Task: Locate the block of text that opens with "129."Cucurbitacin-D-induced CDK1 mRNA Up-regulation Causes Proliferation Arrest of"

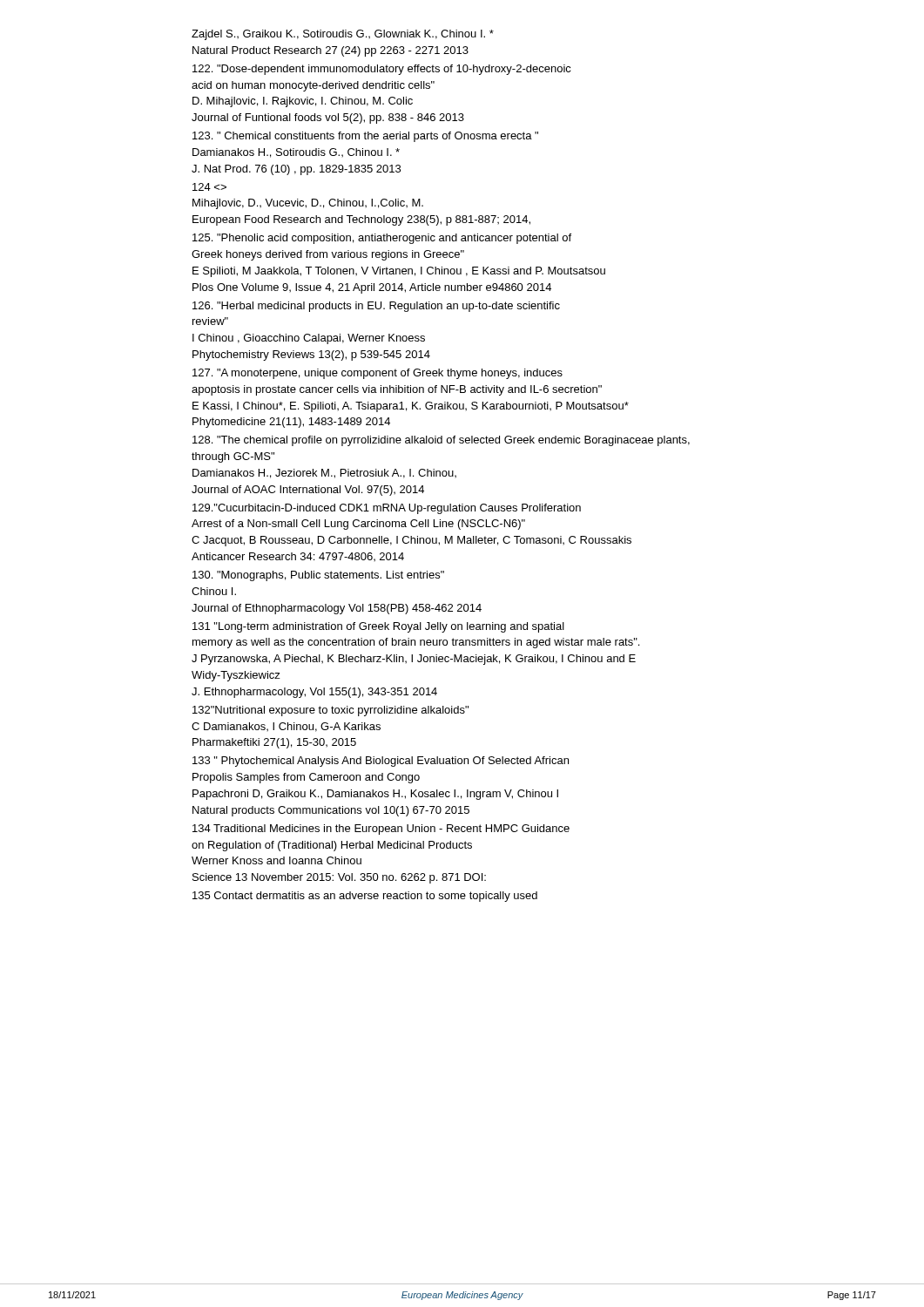Action: pyautogui.click(x=412, y=532)
